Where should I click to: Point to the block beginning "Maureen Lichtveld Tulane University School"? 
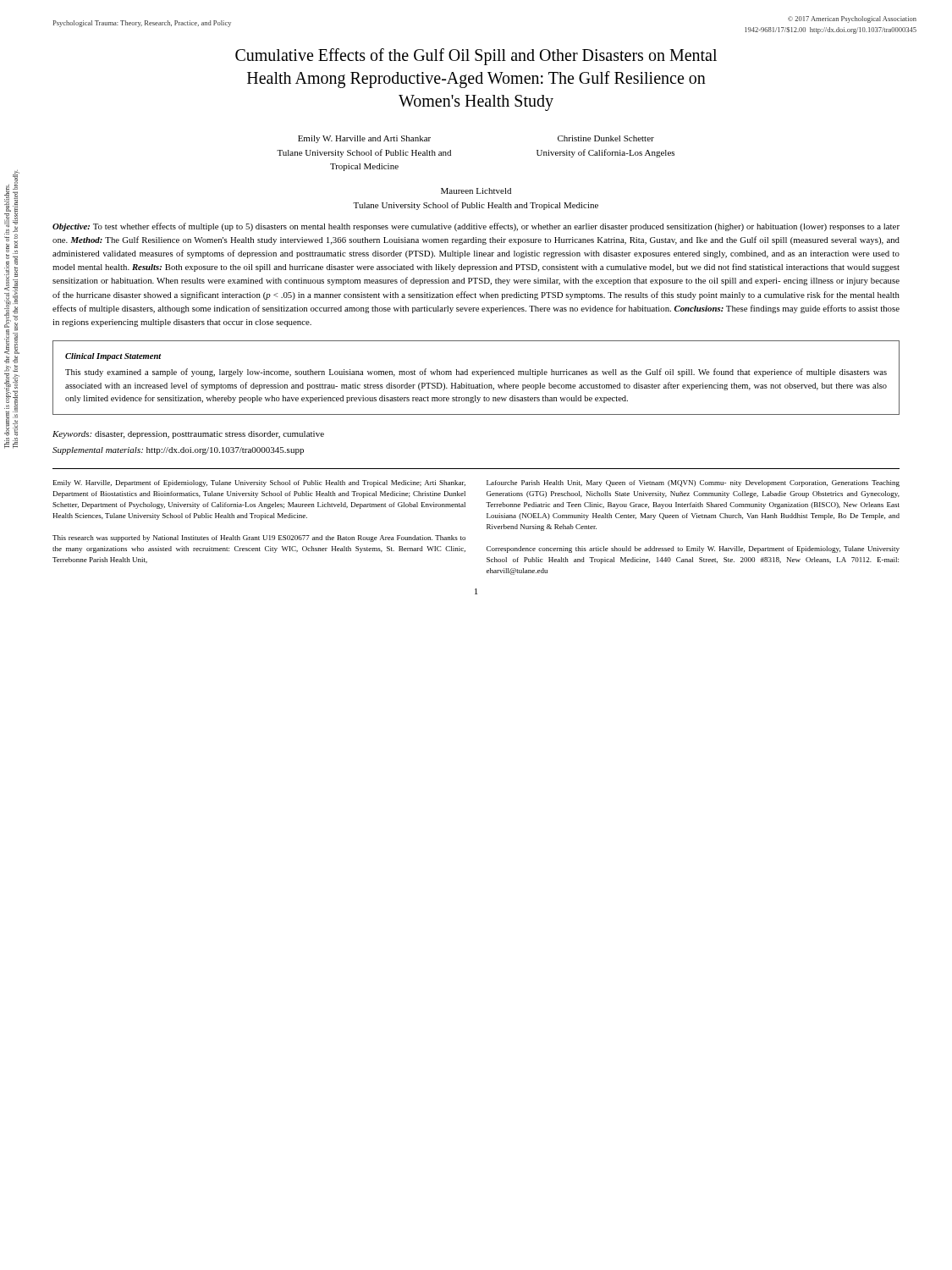476,197
